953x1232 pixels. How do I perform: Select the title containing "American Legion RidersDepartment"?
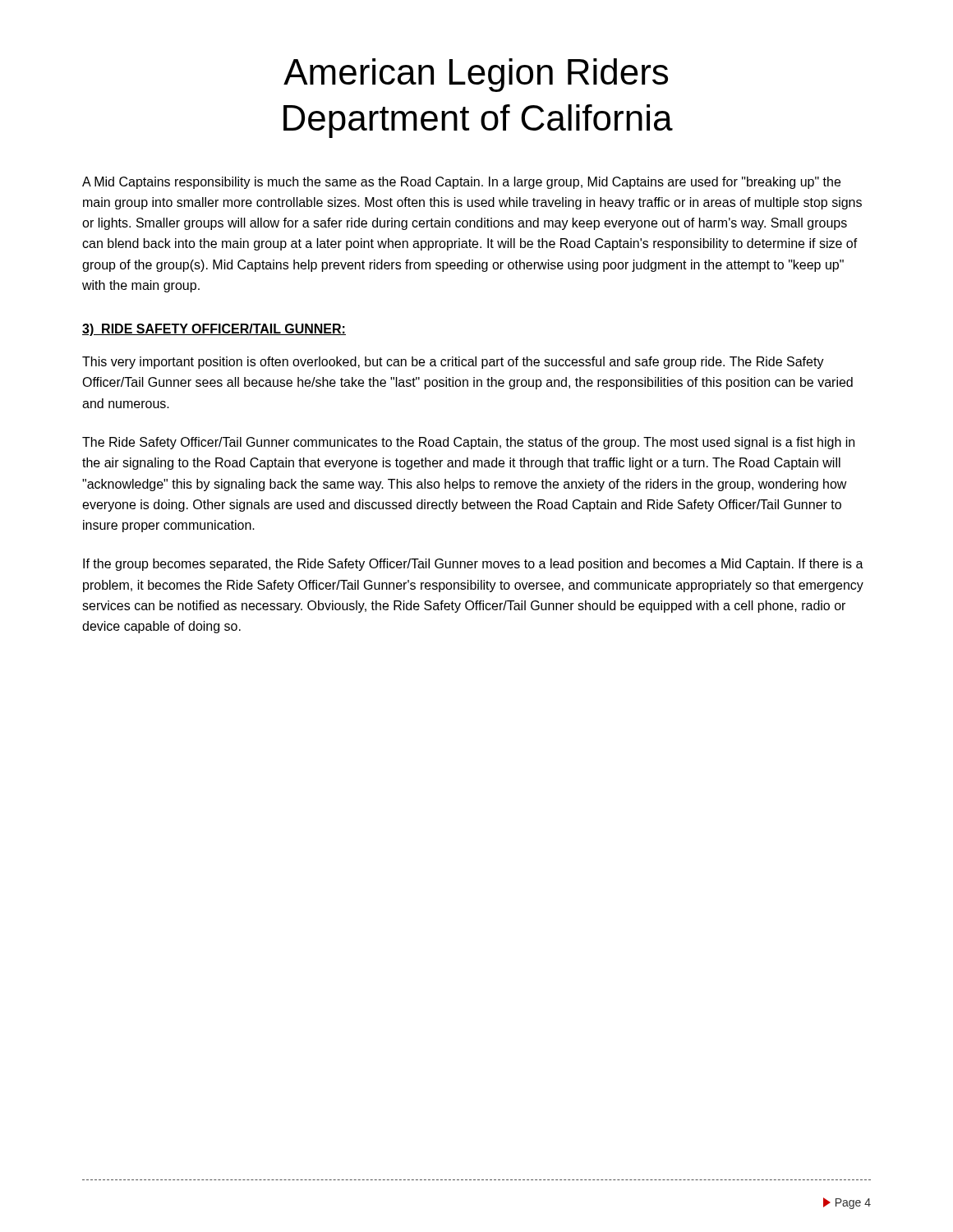pos(476,96)
